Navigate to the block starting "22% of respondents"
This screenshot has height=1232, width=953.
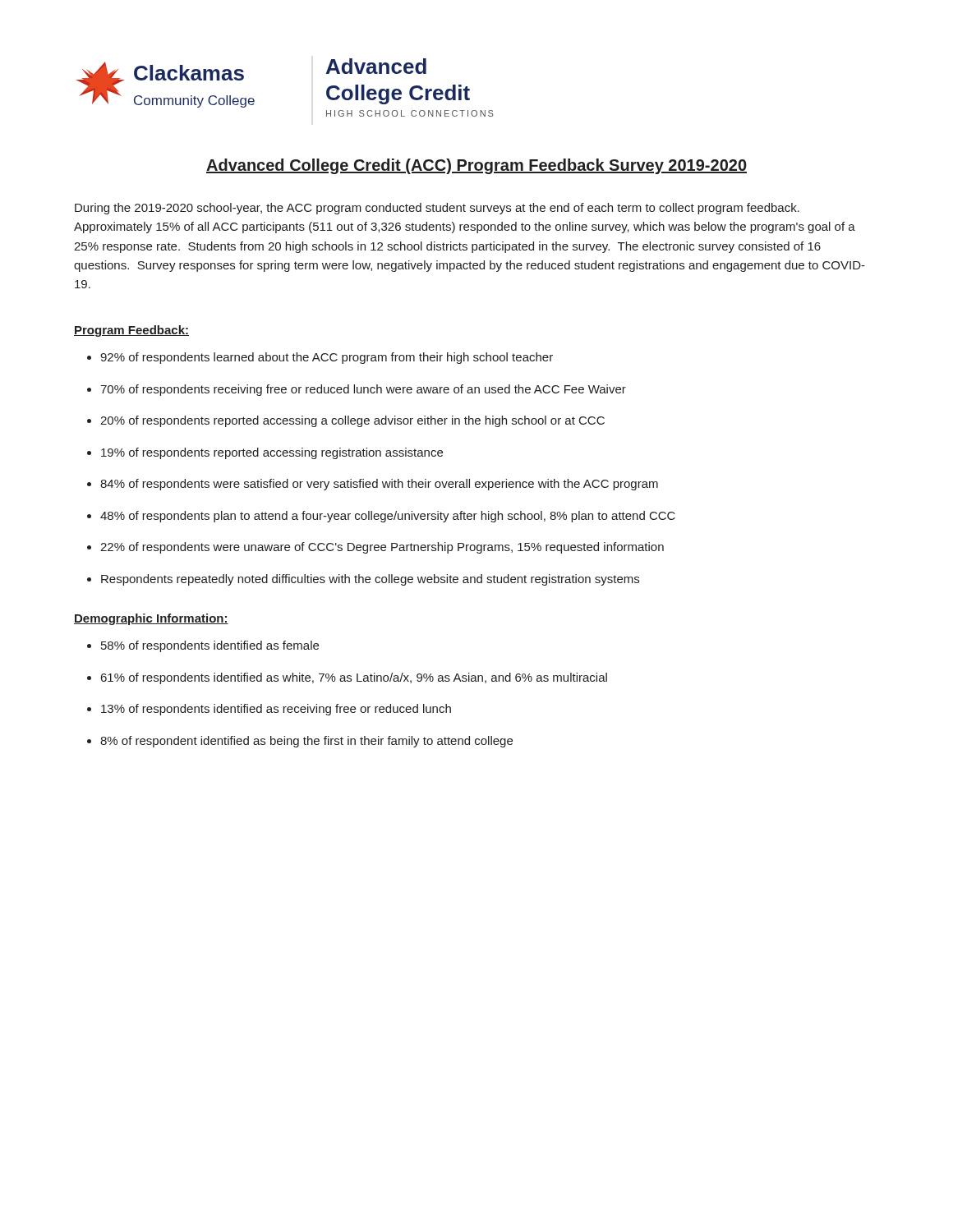tap(382, 547)
